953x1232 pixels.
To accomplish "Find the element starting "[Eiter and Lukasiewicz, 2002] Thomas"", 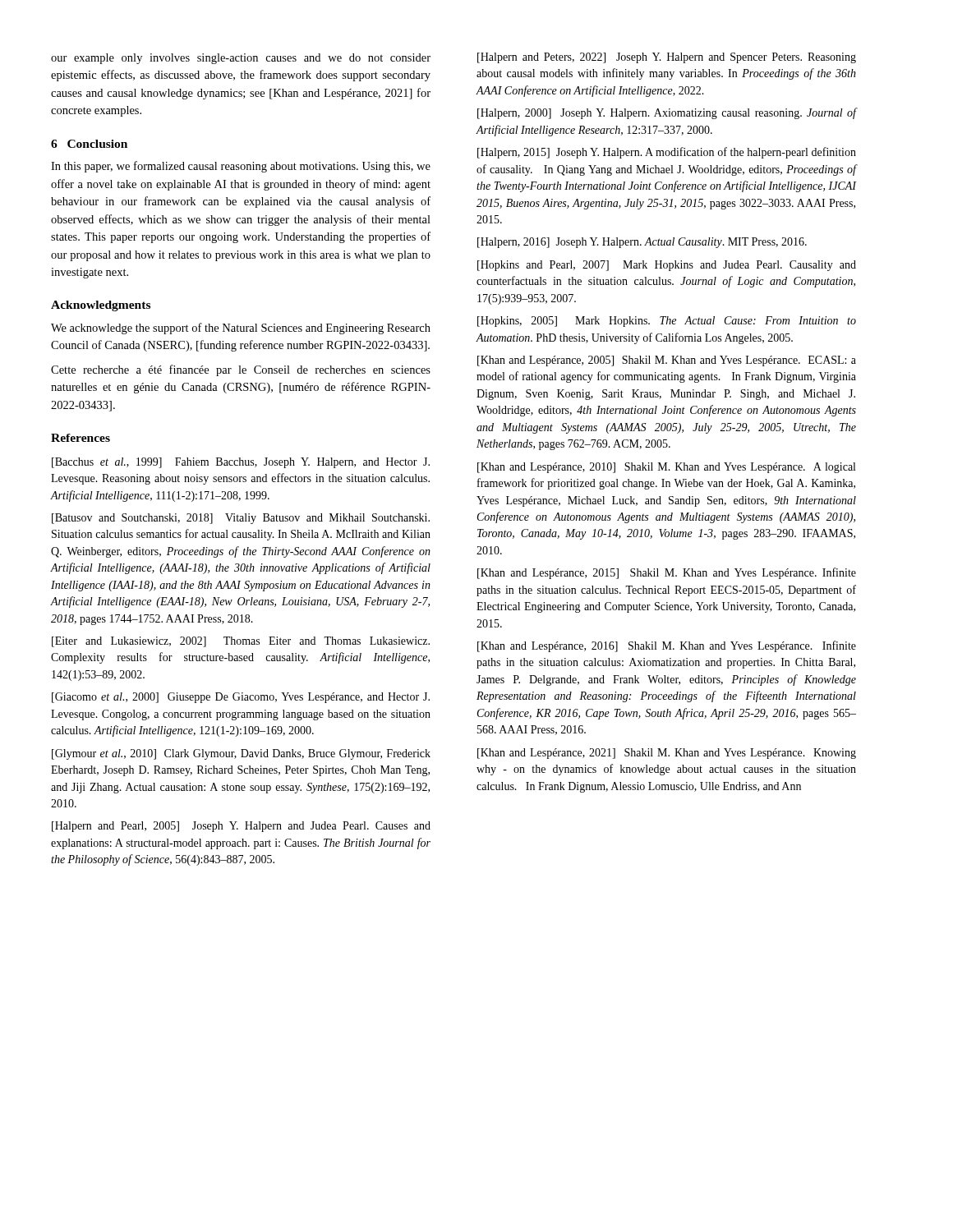I will pos(241,658).
